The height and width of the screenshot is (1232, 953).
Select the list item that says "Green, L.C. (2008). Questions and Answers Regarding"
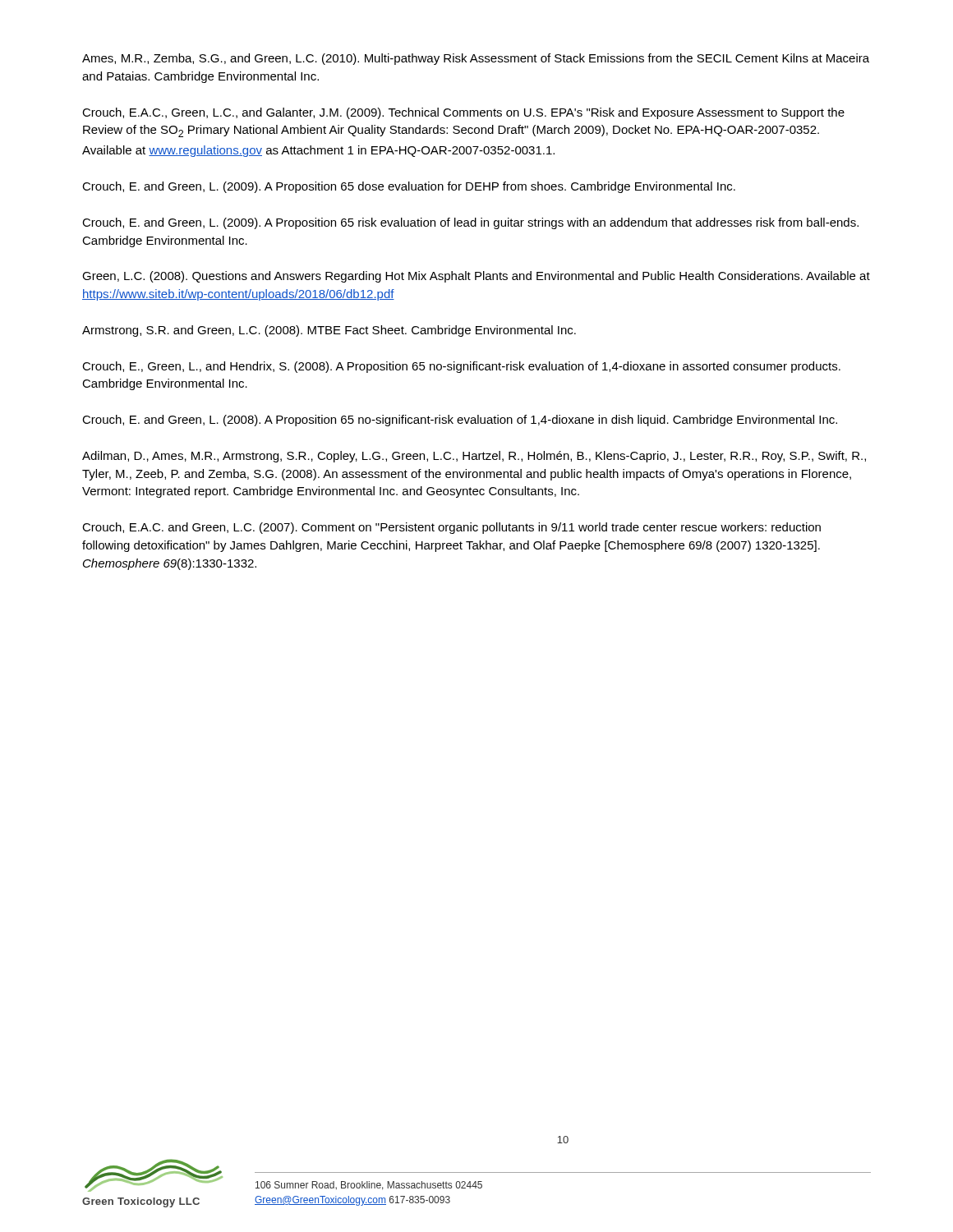(x=476, y=285)
